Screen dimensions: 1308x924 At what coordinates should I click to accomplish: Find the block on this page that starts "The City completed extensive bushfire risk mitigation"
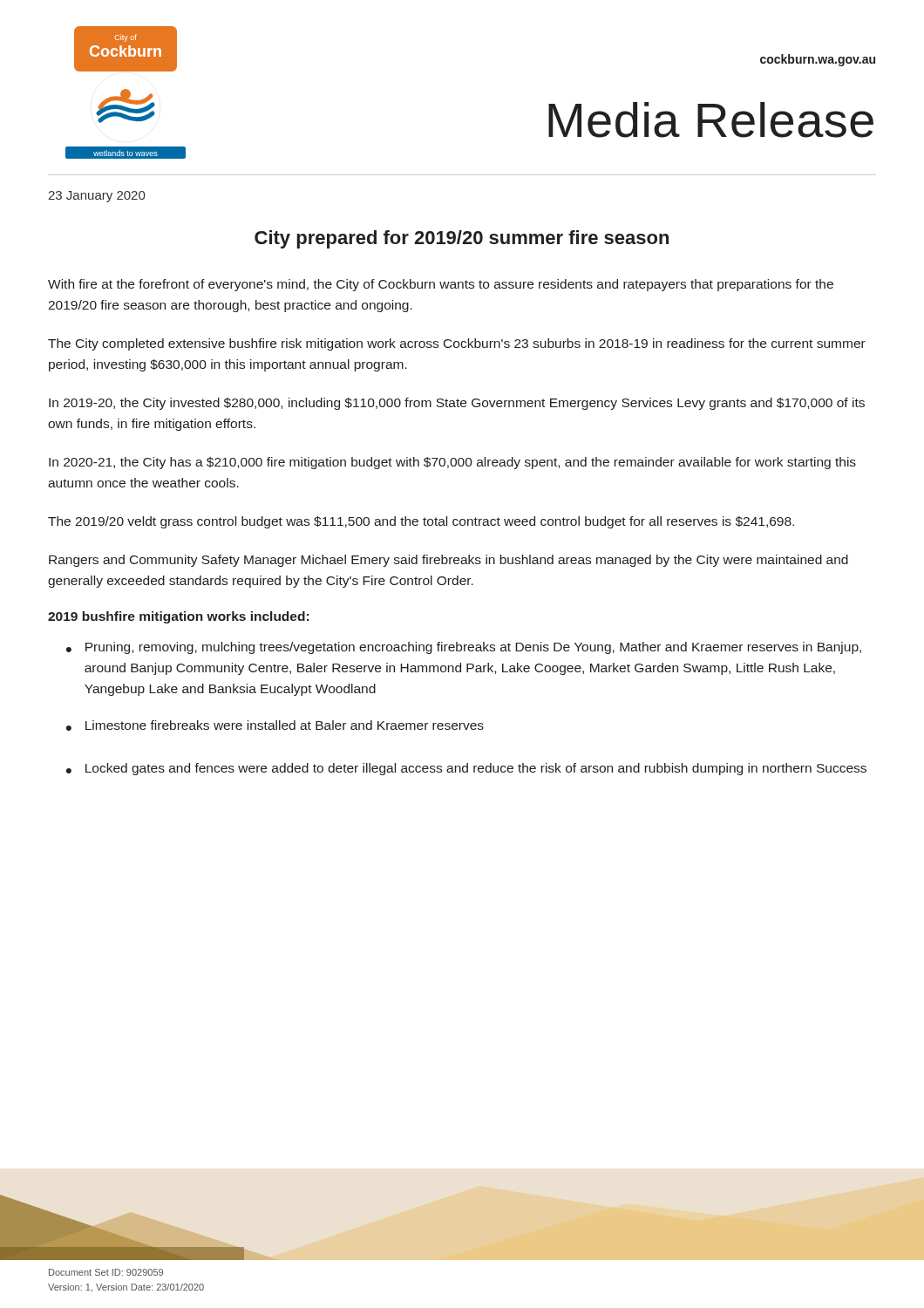click(457, 354)
